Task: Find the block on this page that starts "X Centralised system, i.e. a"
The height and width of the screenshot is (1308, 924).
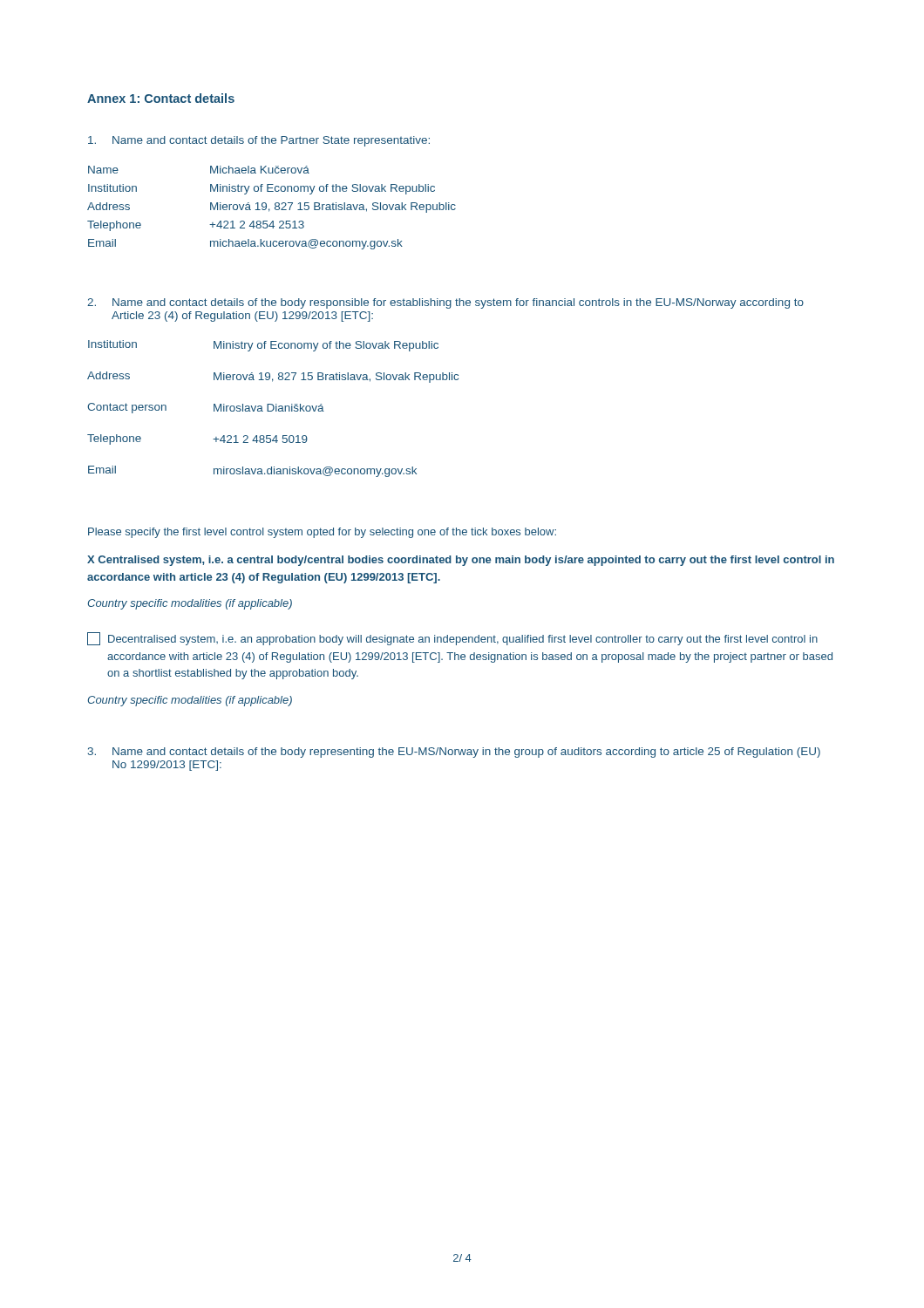Action: click(462, 568)
